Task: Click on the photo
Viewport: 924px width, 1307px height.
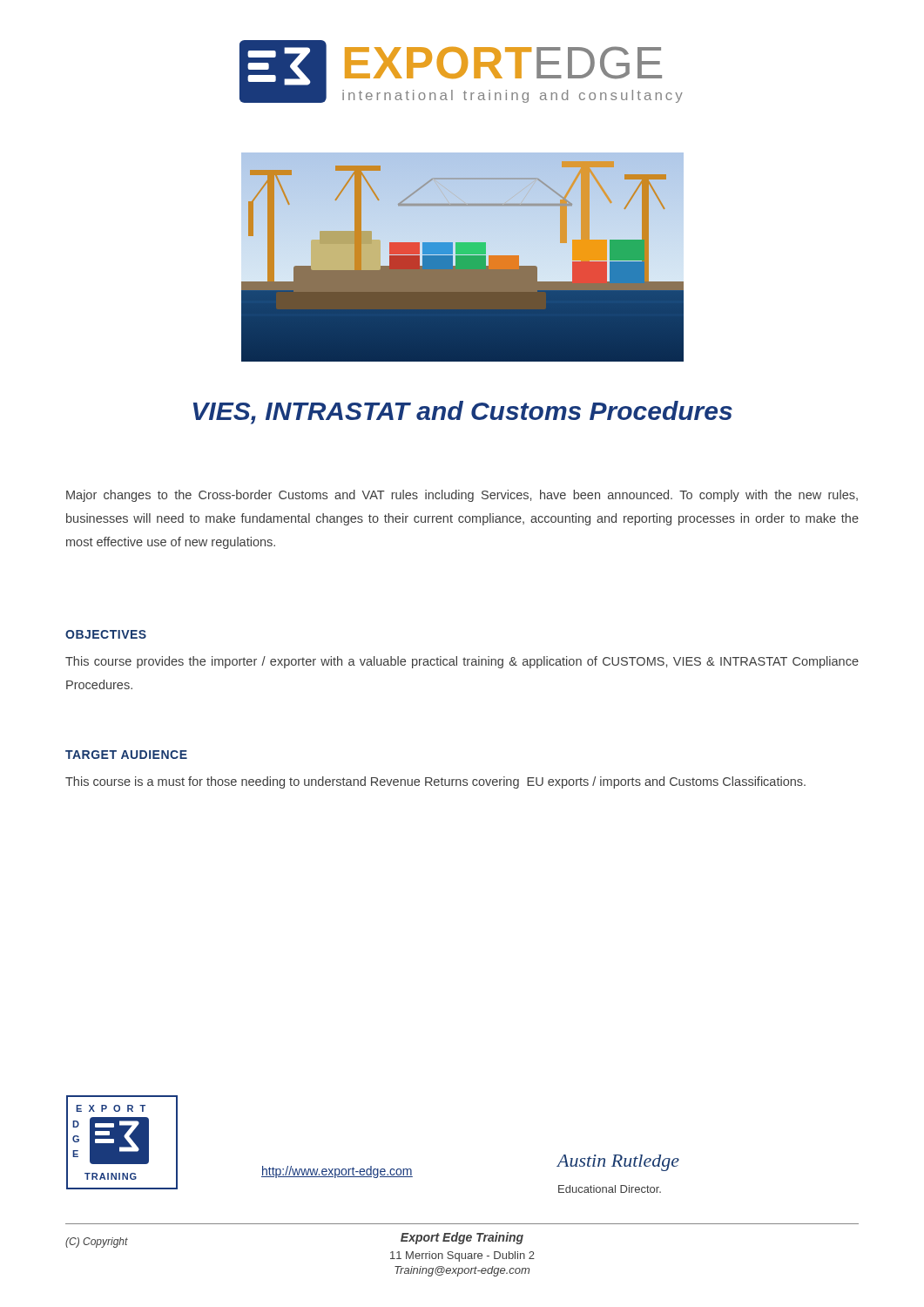Action: tap(462, 257)
